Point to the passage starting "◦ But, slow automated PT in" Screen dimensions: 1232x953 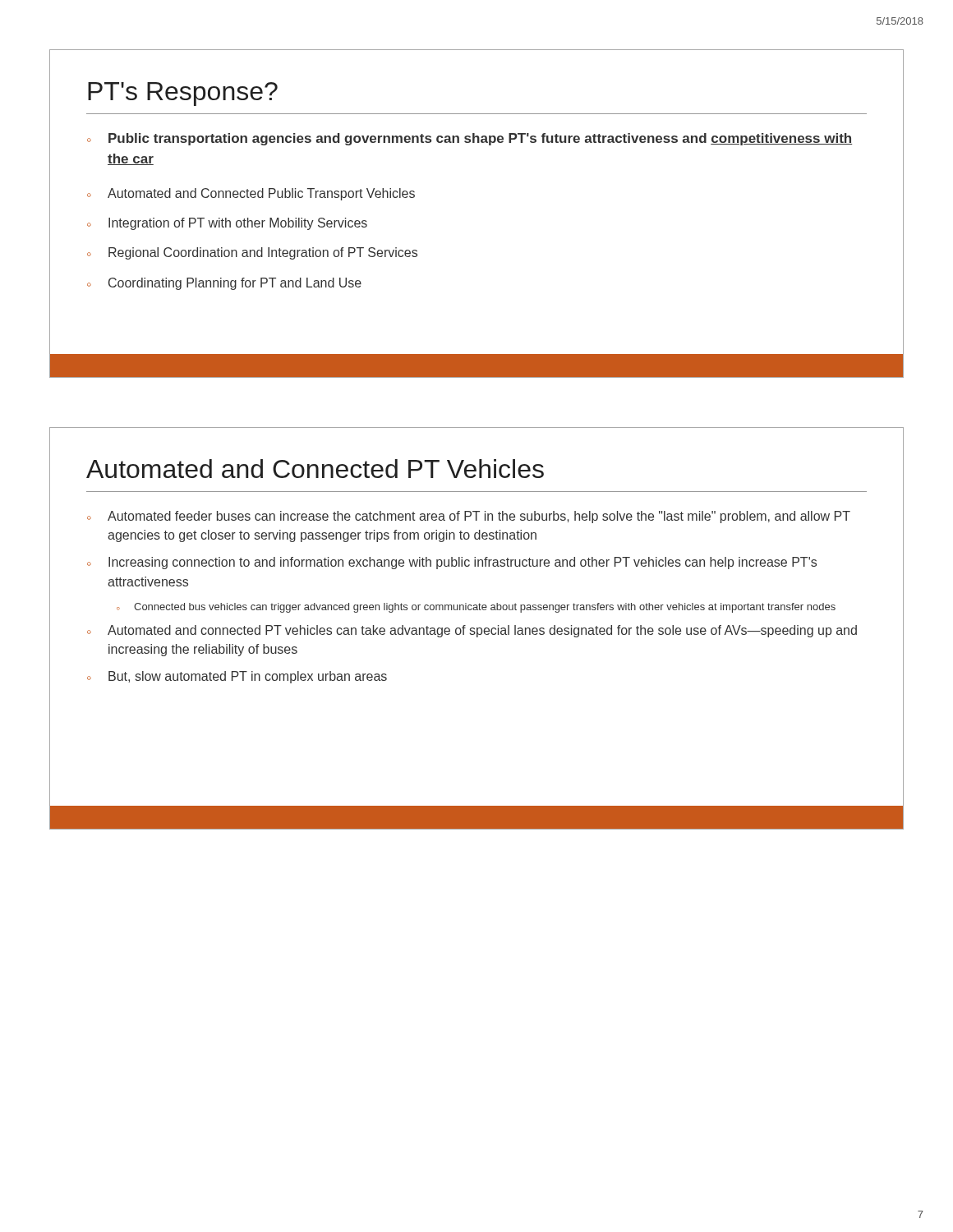pos(237,677)
